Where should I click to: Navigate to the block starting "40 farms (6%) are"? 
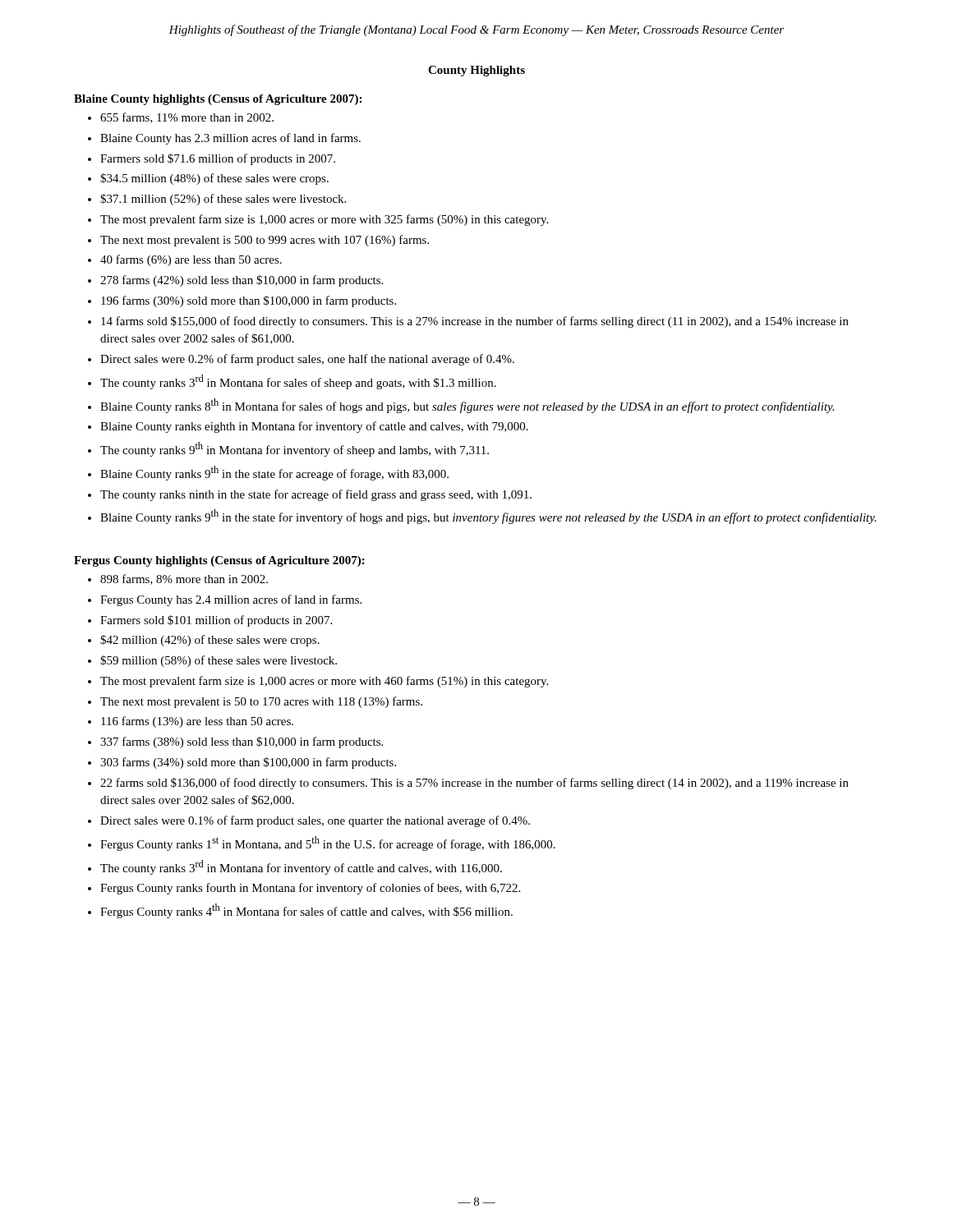[x=191, y=260]
